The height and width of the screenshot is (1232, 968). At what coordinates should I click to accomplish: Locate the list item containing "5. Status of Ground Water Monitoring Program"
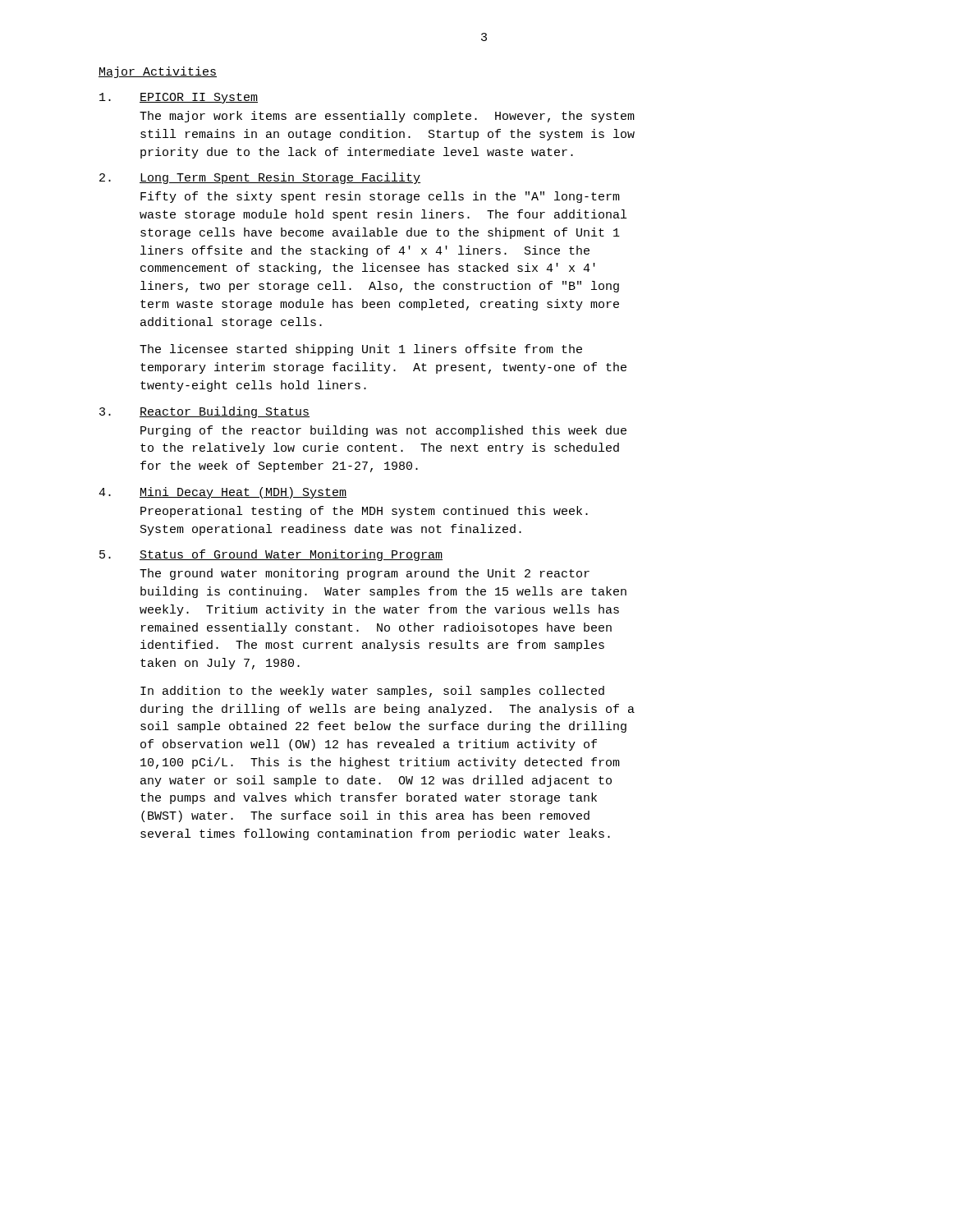click(271, 555)
